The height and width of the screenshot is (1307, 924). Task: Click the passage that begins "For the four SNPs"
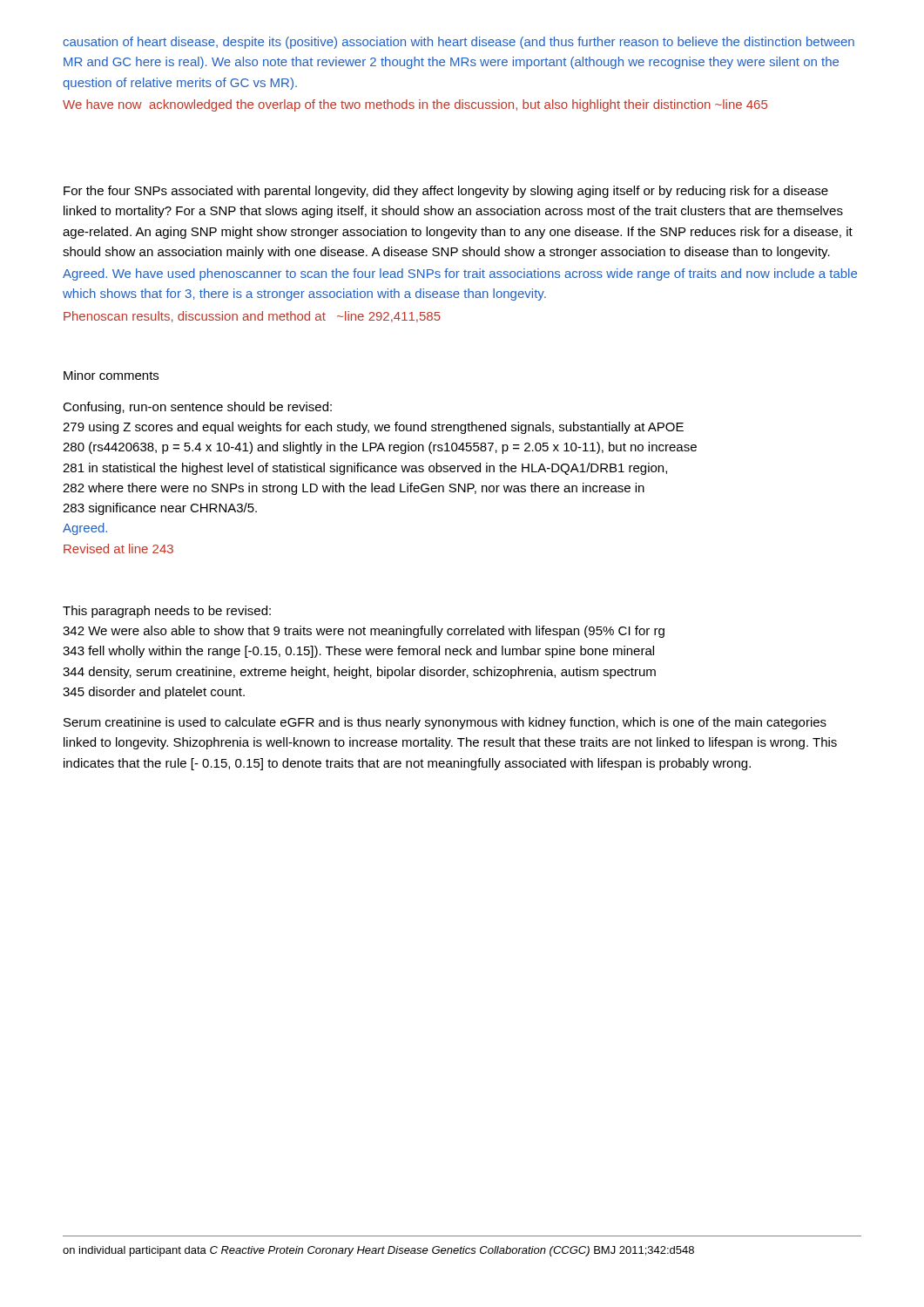[458, 221]
